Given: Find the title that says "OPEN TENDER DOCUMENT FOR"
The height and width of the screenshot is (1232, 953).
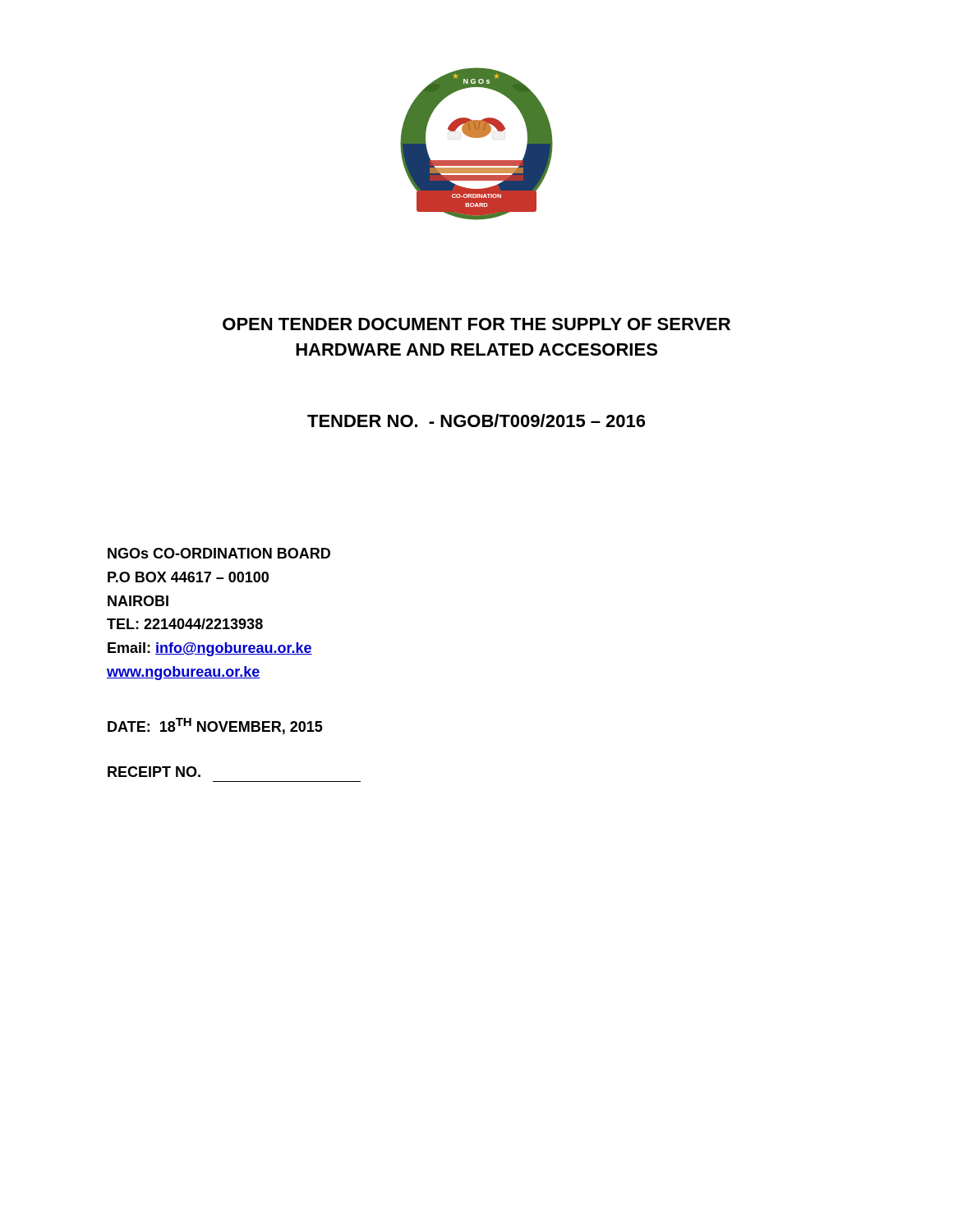Looking at the screenshot, I should coord(476,337).
